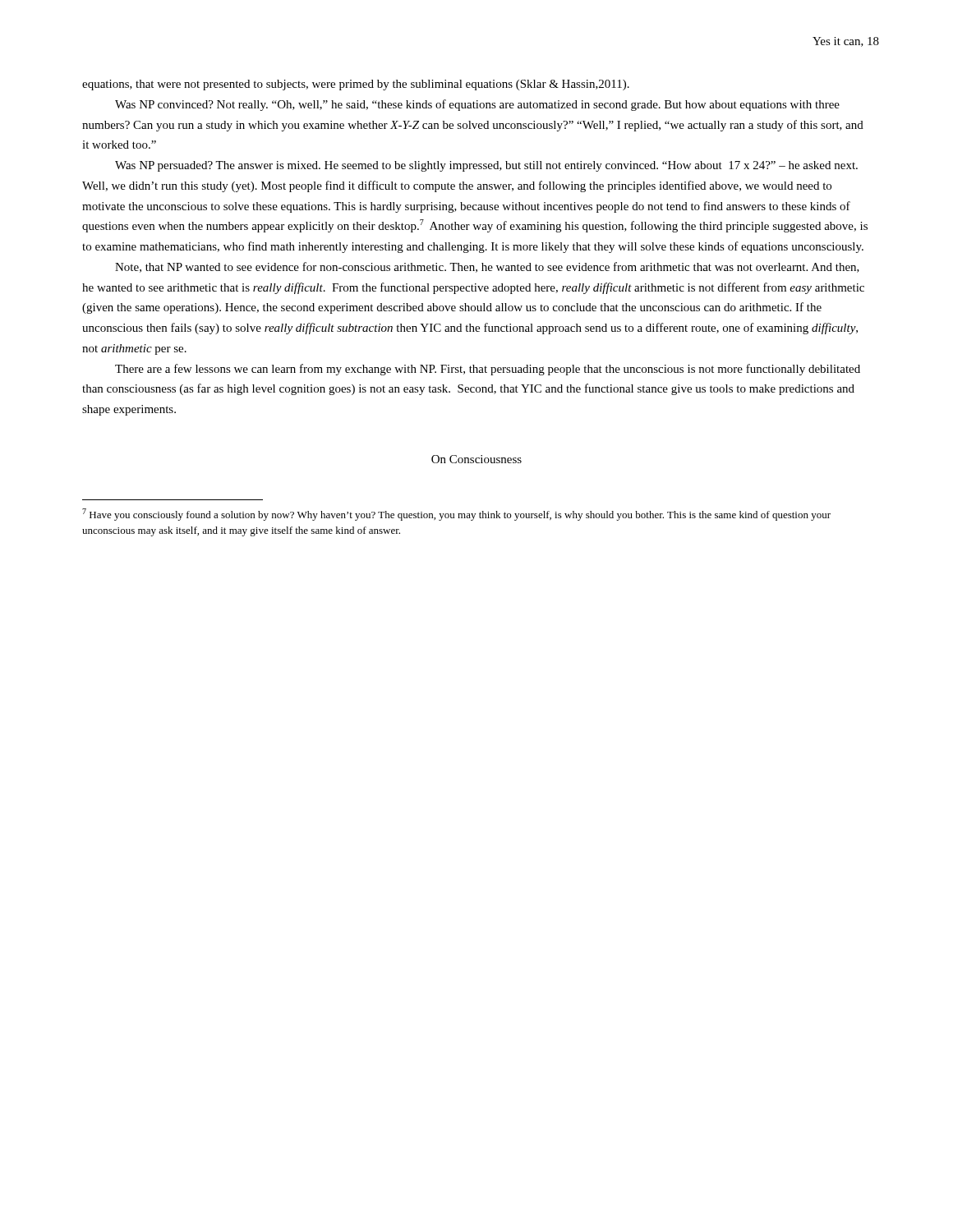Click on the element starting "On Consciousness"

pos(476,459)
